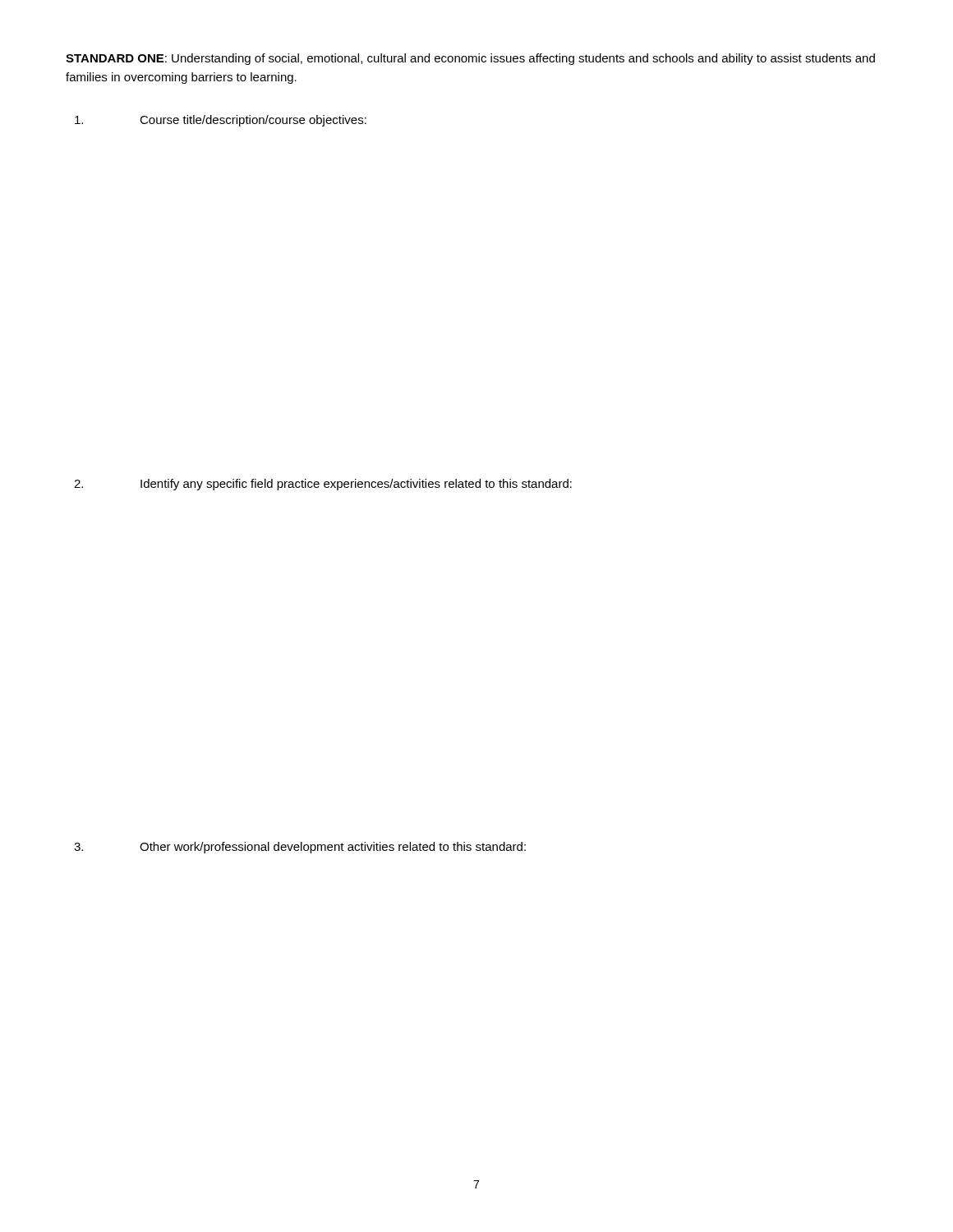Click on the list item with the text "2. Identify any"
The width and height of the screenshot is (953, 1232).
[x=476, y=484]
